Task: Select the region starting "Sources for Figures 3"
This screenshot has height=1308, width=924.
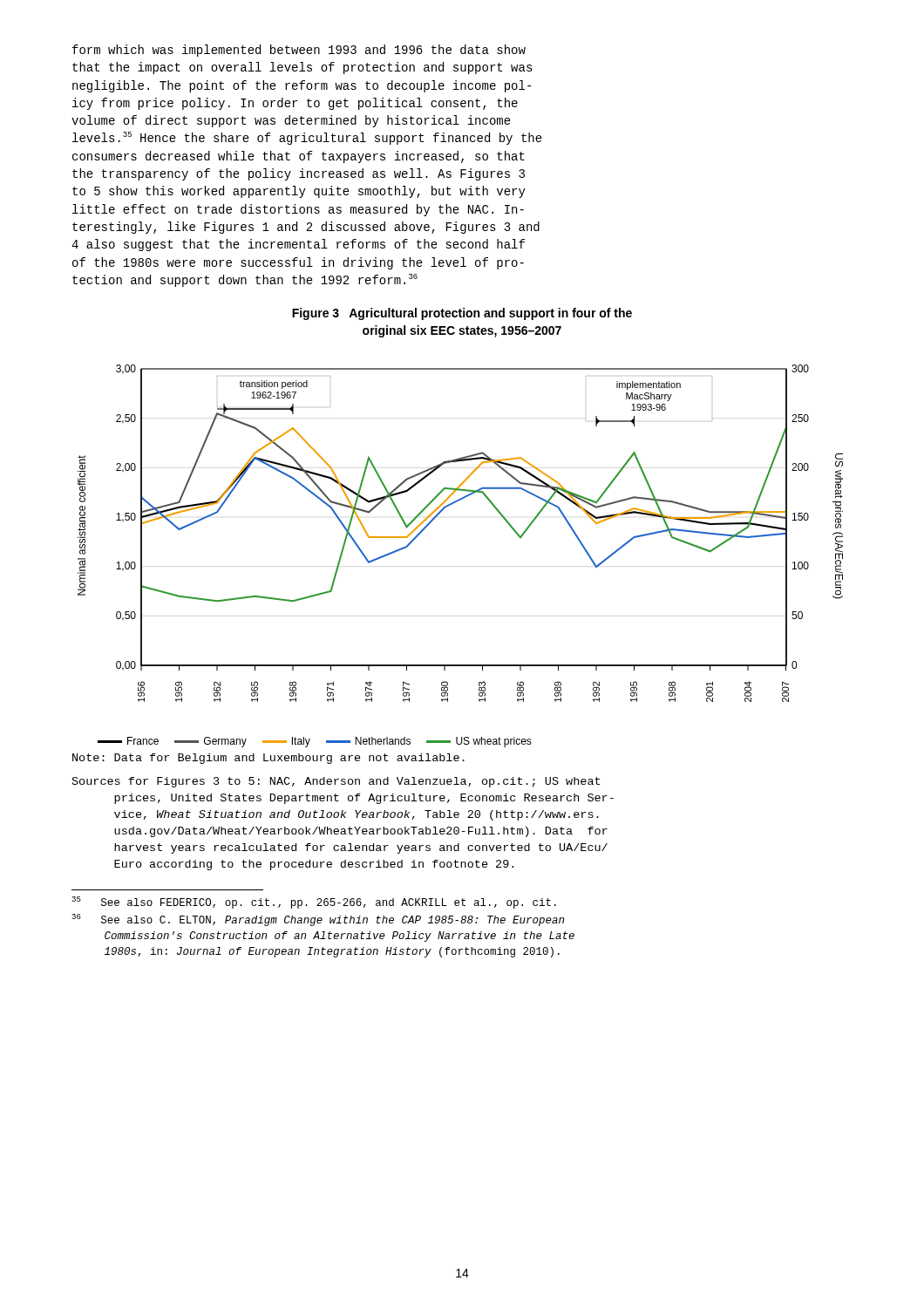Action: [x=343, y=823]
